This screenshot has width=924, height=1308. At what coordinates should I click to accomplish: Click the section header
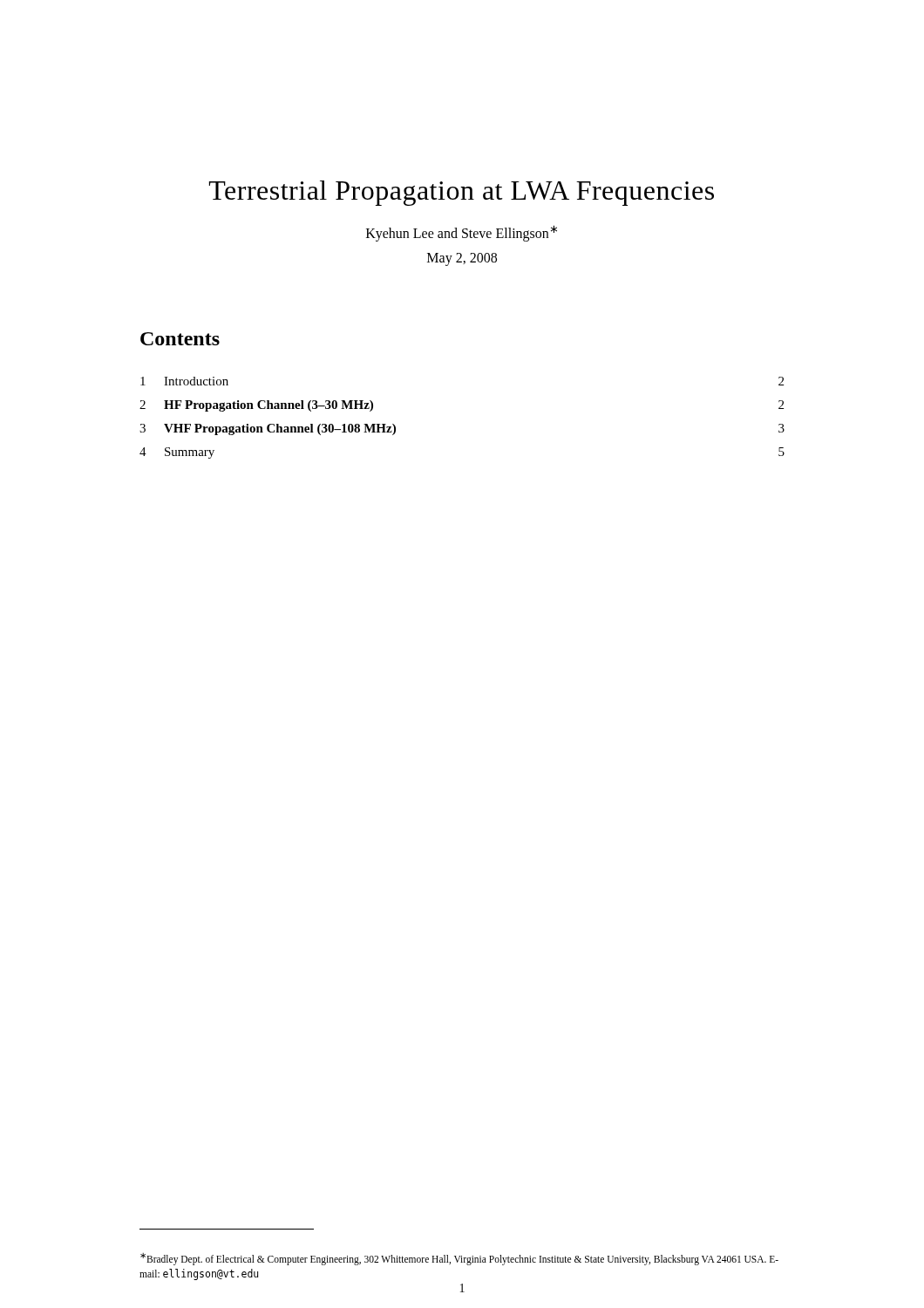click(x=462, y=339)
